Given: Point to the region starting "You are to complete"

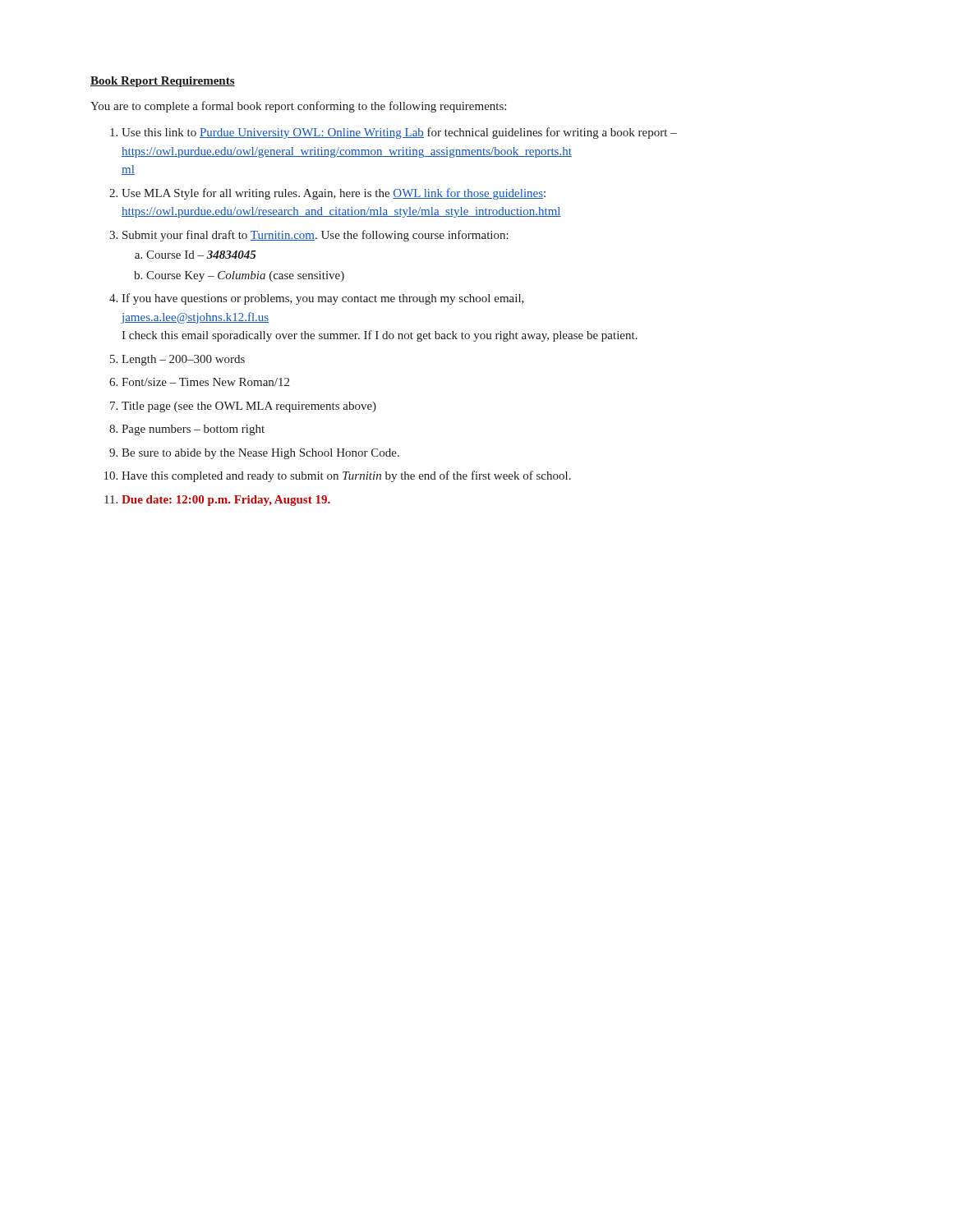Looking at the screenshot, I should pos(299,106).
